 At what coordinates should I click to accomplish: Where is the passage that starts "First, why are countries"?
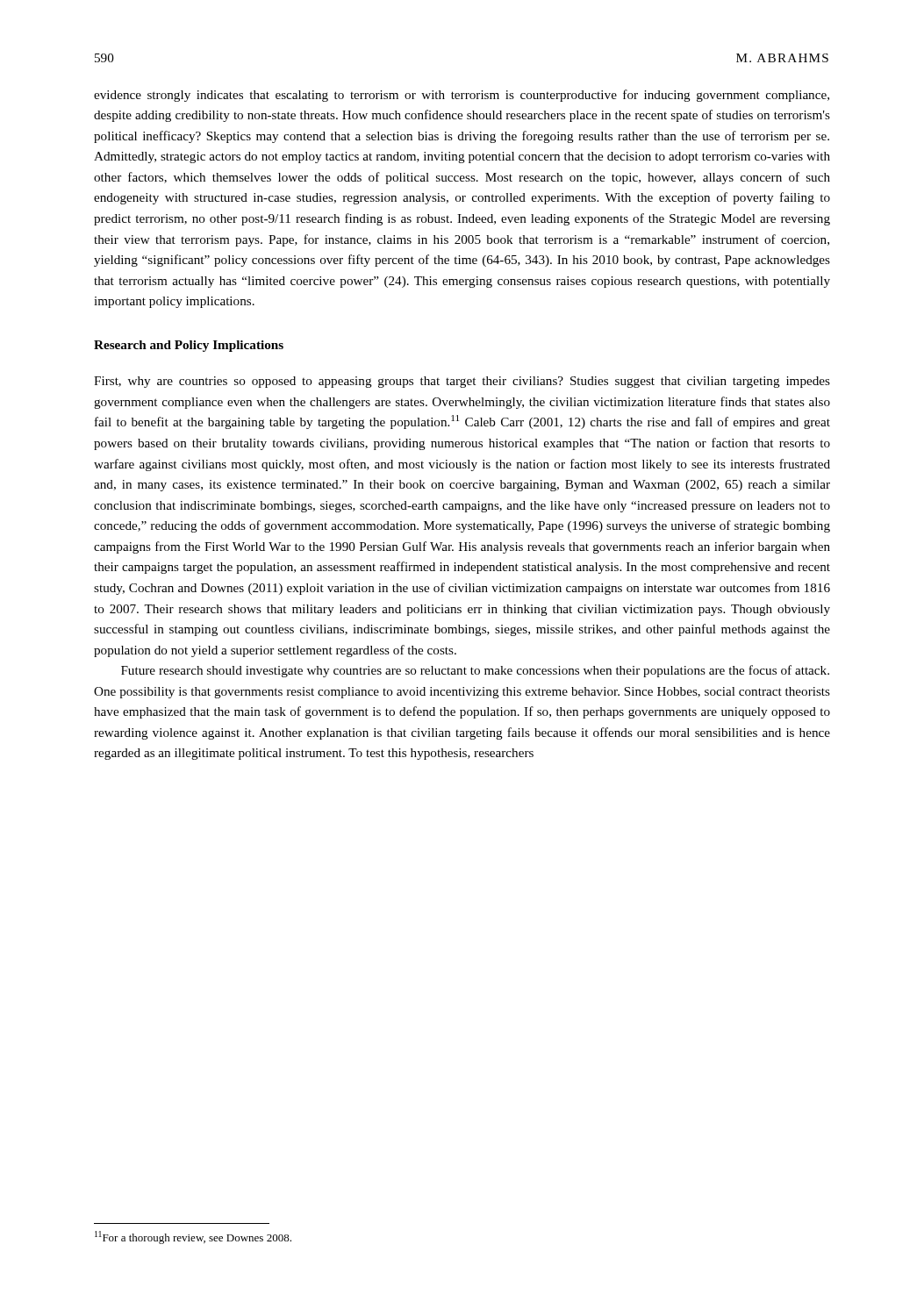click(x=462, y=567)
